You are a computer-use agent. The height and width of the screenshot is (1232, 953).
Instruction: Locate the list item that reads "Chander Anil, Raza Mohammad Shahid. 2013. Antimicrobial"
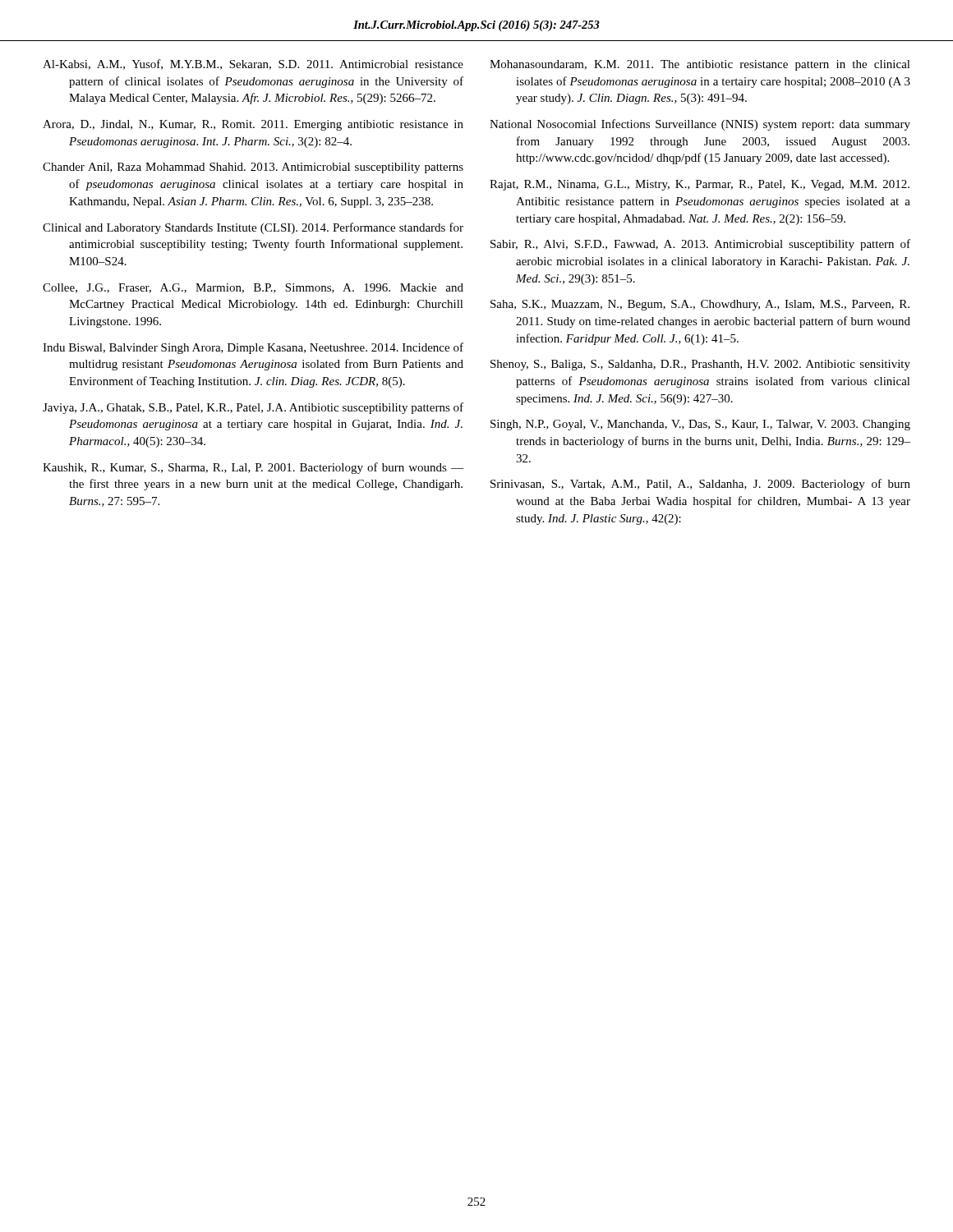point(253,184)
